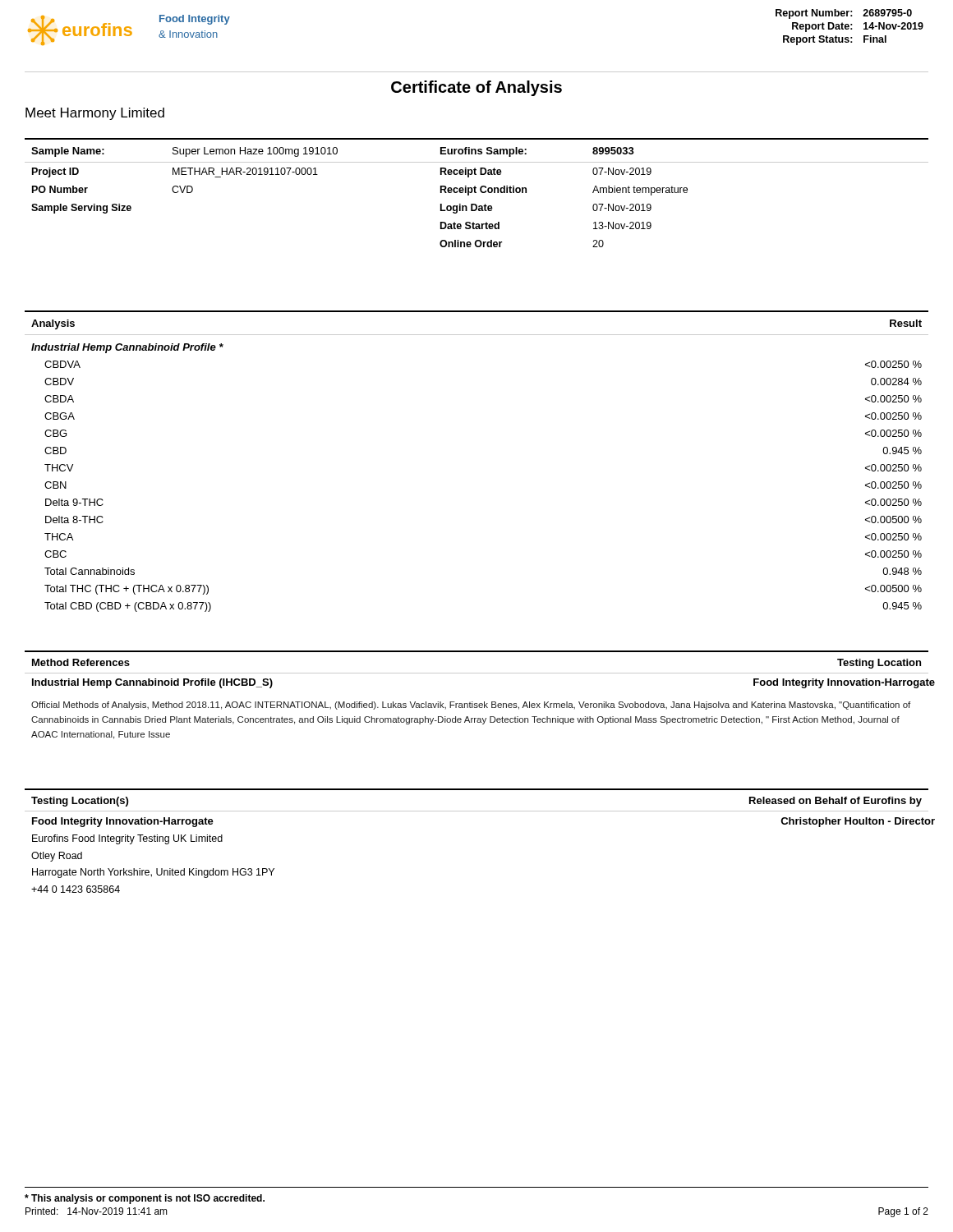
Task: Find the block on this page that starts "Official Methods of Analysis, Method 2018.11, AOAC INTERNATIONAL,"
Action: 471,719
